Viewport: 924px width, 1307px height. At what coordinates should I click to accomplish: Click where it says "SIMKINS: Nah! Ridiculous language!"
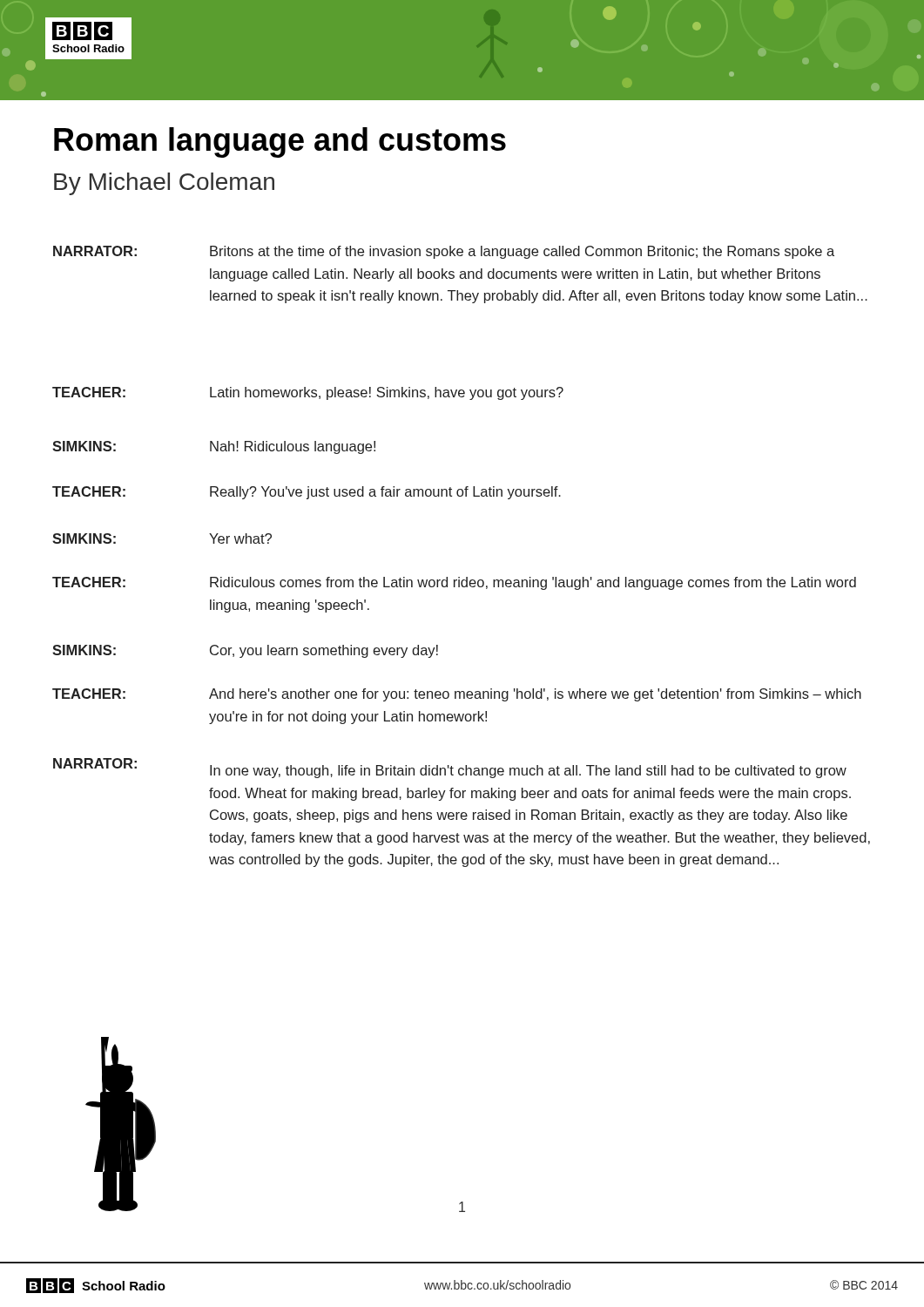point(214,447)
